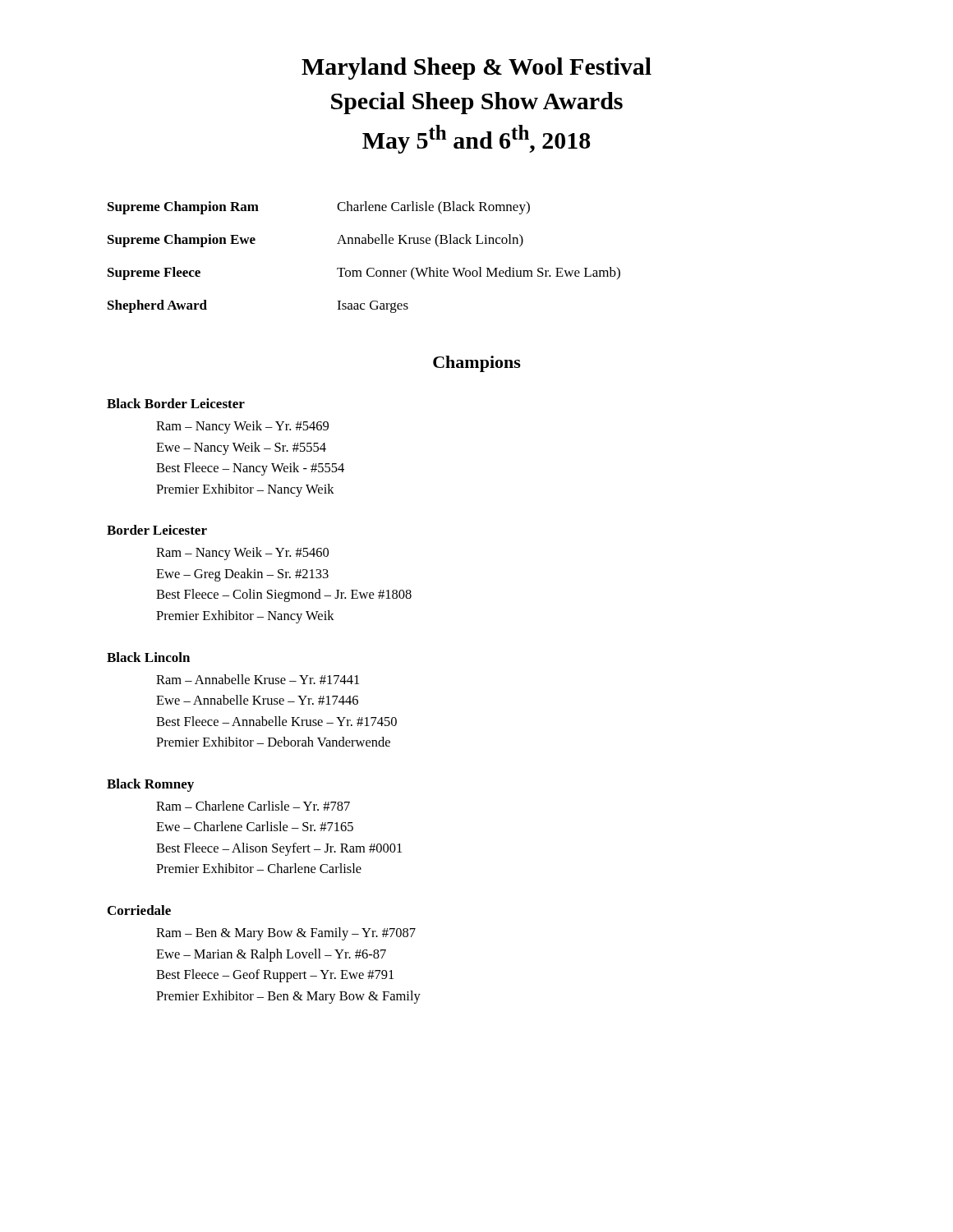Screen dimensions: 1232x953
Task: Find the text block starting "Ram – Ben & Mary Bow & Family"
Action: [x=286, y=933]
